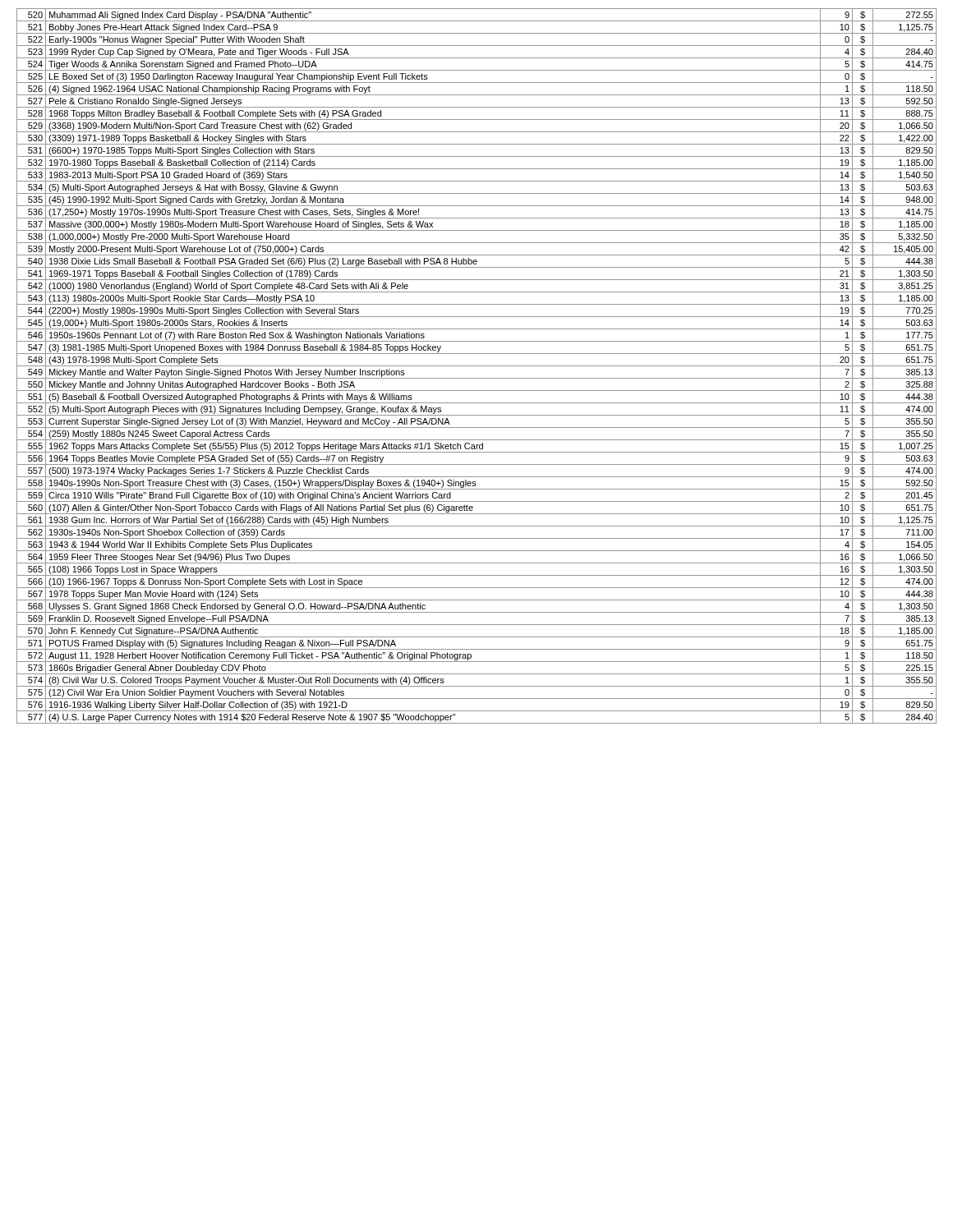This screenshot has height=1232, width=953.
Task: Select the table that reads "(4) U.S. Large"
Action: click(x=476, y=366)
